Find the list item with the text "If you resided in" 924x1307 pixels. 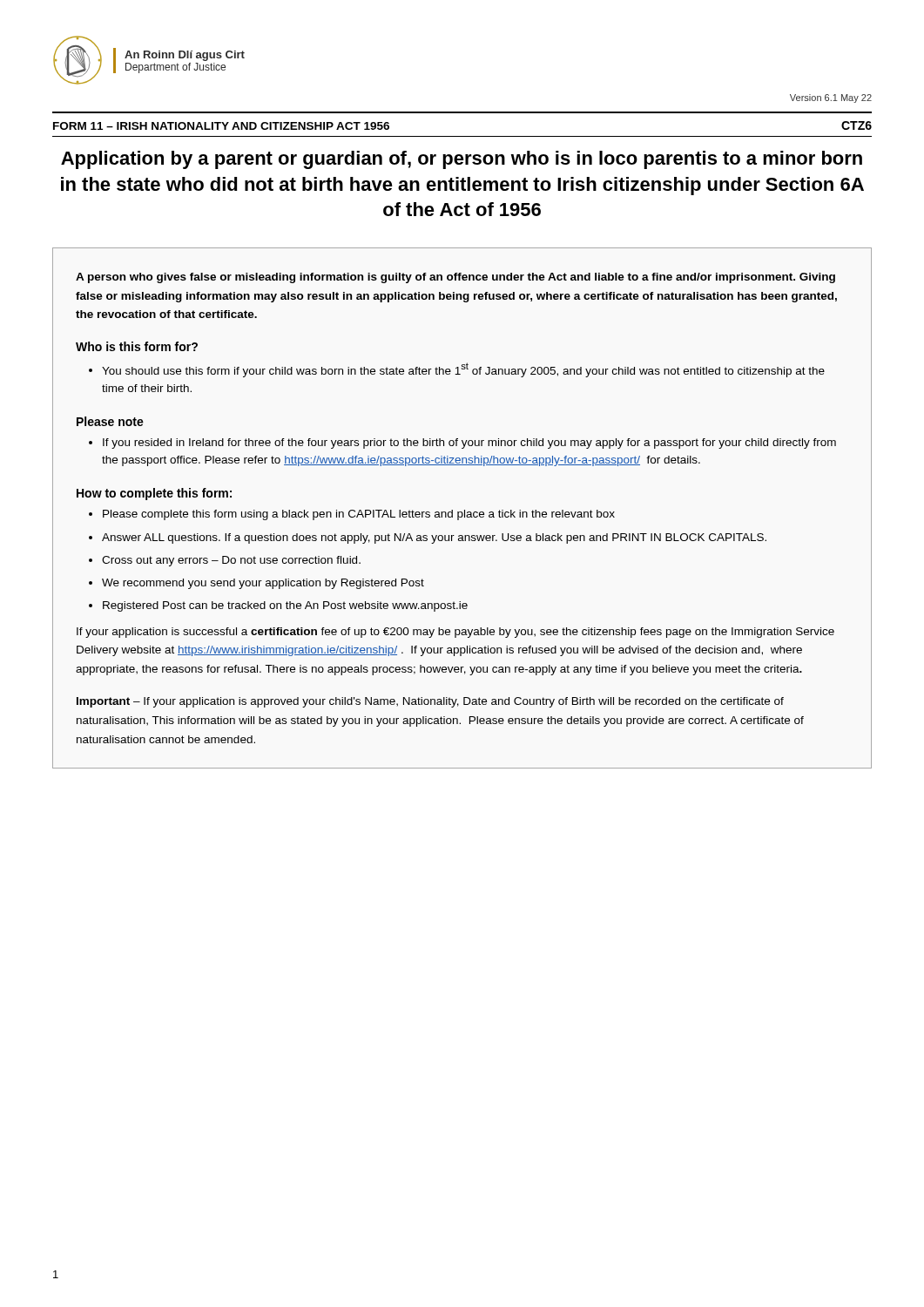[x=469, y=451]
